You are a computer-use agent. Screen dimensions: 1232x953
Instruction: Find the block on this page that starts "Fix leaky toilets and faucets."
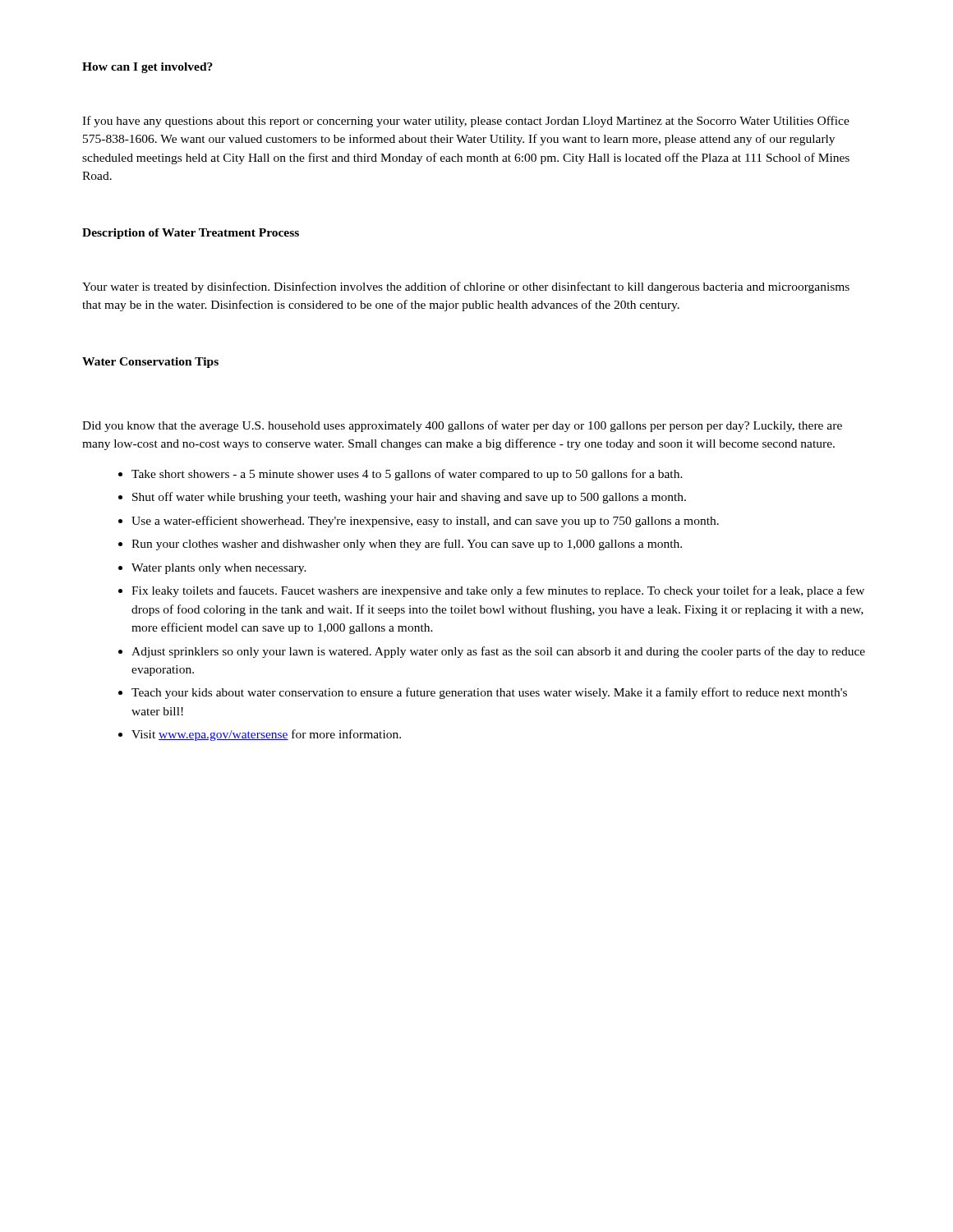pyautogui.click(x=498, y=609)
